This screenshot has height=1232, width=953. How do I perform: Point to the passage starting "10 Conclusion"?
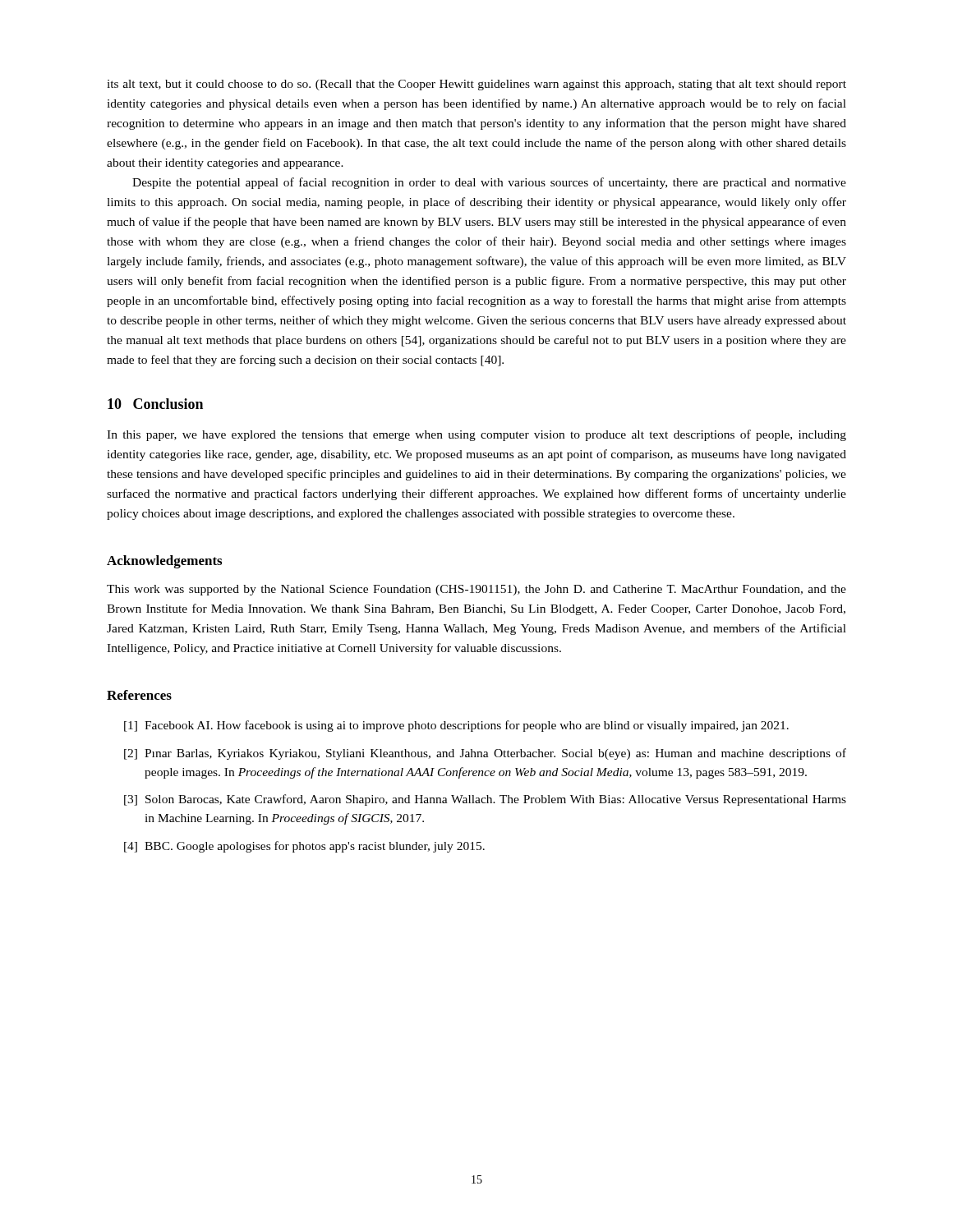point(155,404)
